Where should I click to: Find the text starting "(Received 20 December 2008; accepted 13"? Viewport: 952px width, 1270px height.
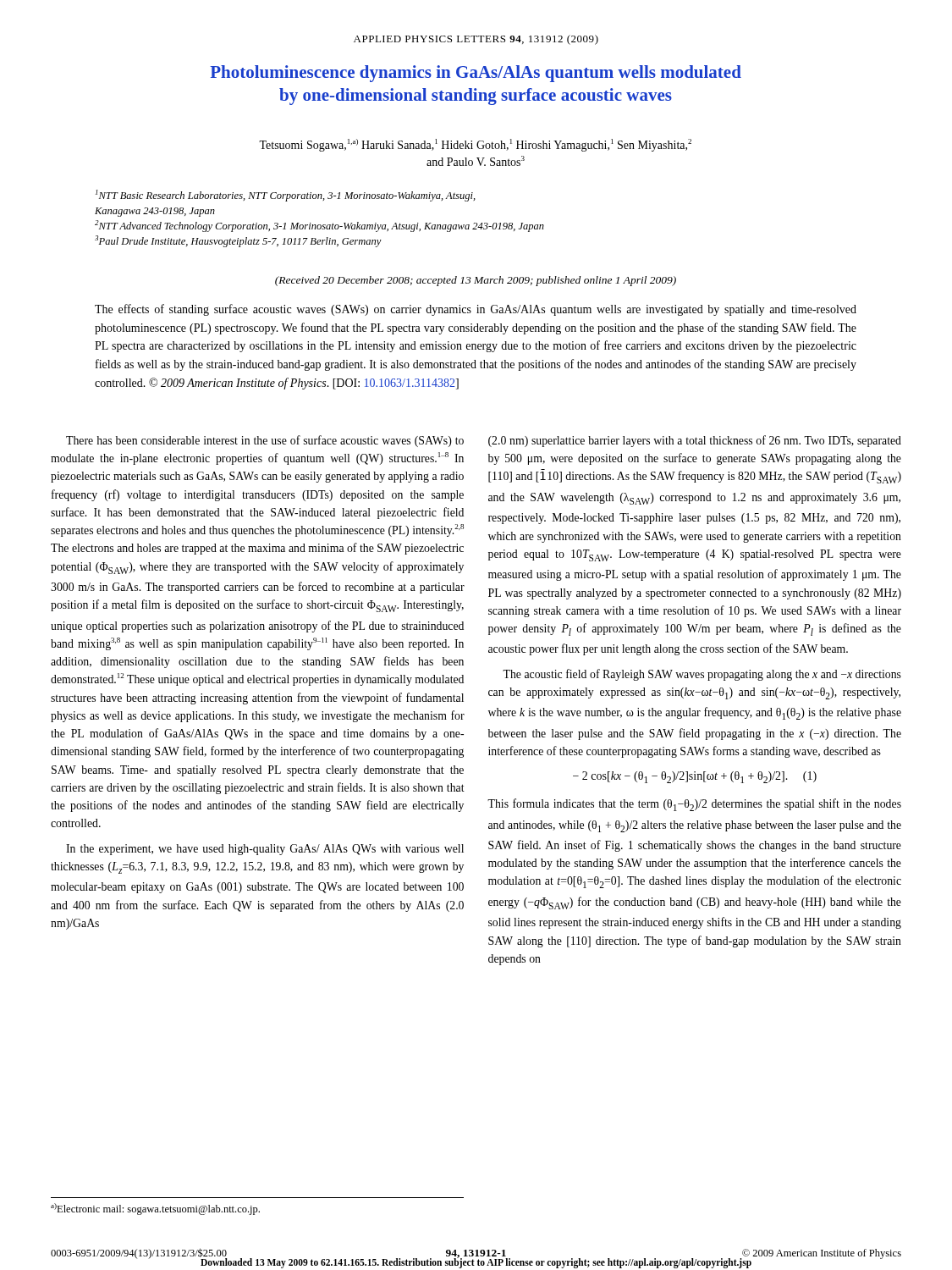point(476,280)
